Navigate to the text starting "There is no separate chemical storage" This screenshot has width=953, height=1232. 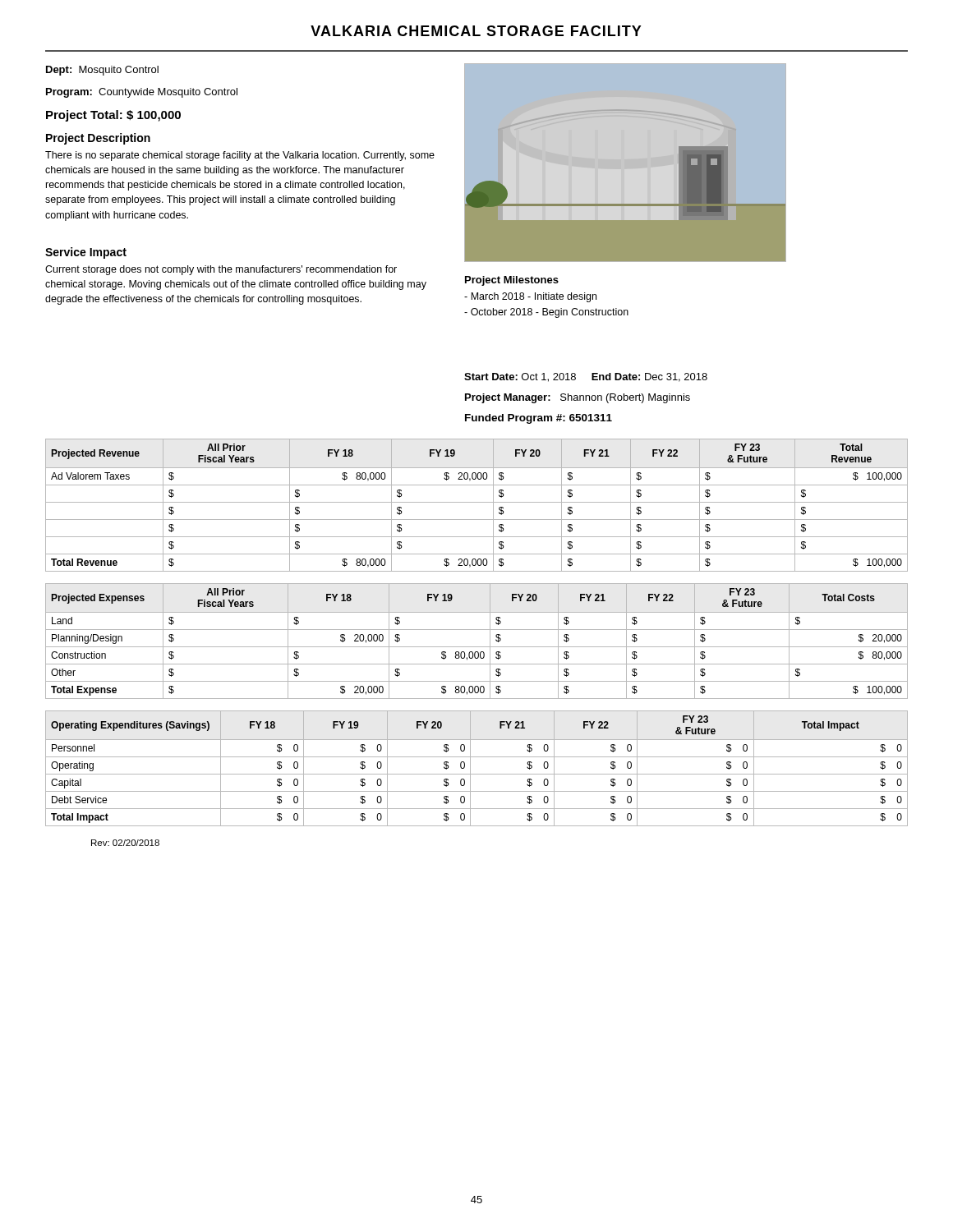(x=240, y=185)
